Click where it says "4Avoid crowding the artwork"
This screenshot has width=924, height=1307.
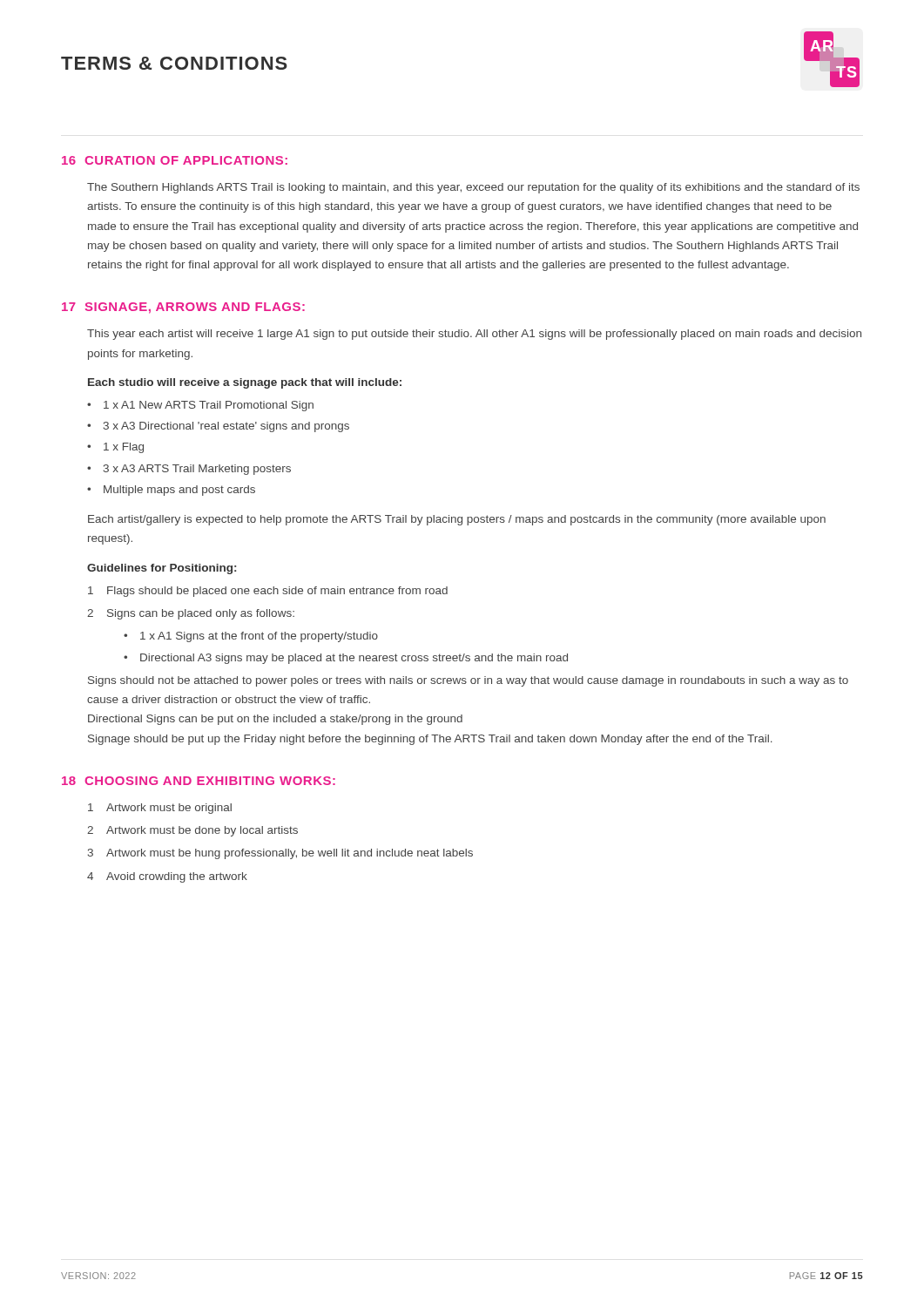[167, 876]
